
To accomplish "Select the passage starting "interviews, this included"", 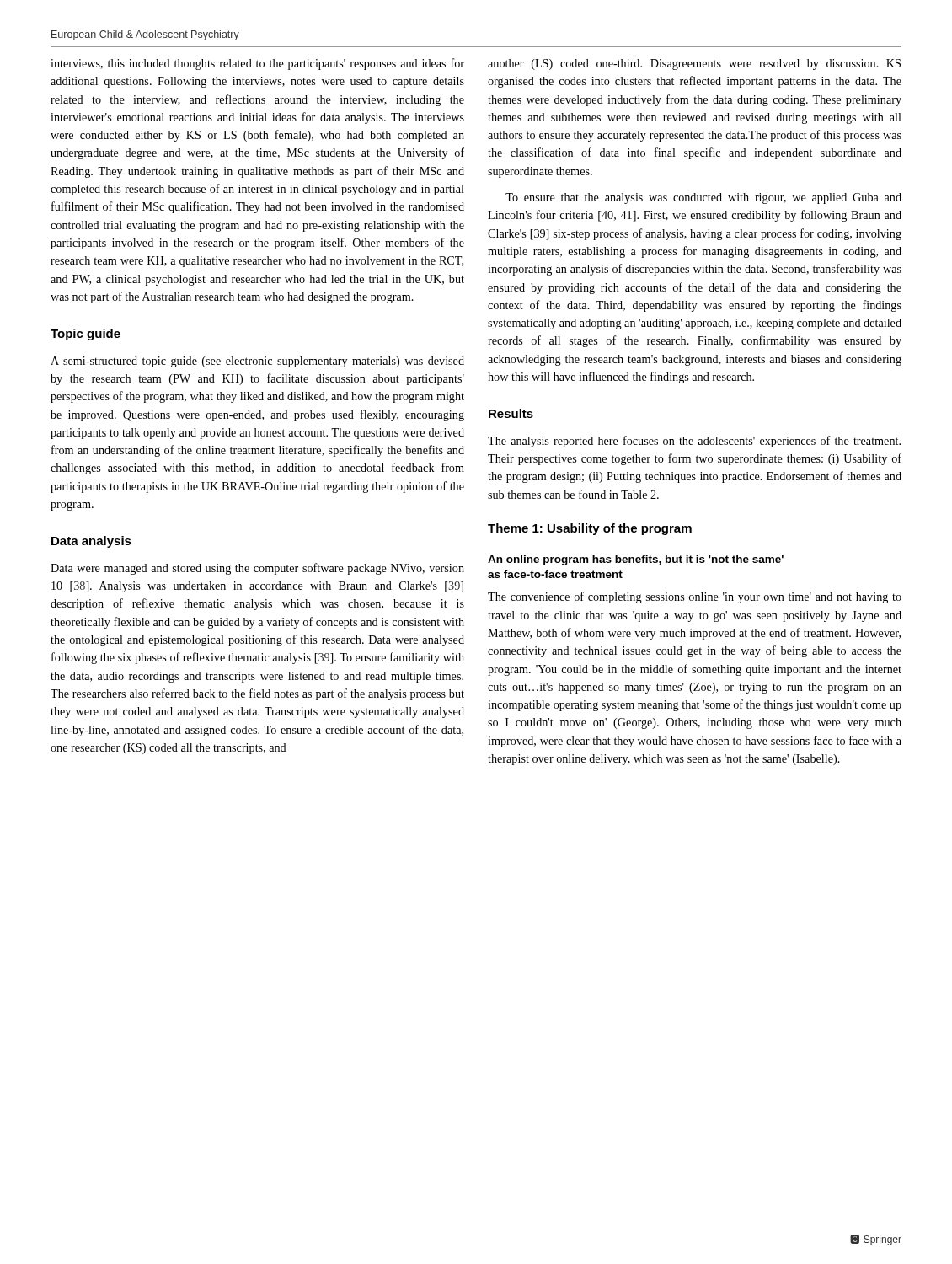I will coord(257,180).
